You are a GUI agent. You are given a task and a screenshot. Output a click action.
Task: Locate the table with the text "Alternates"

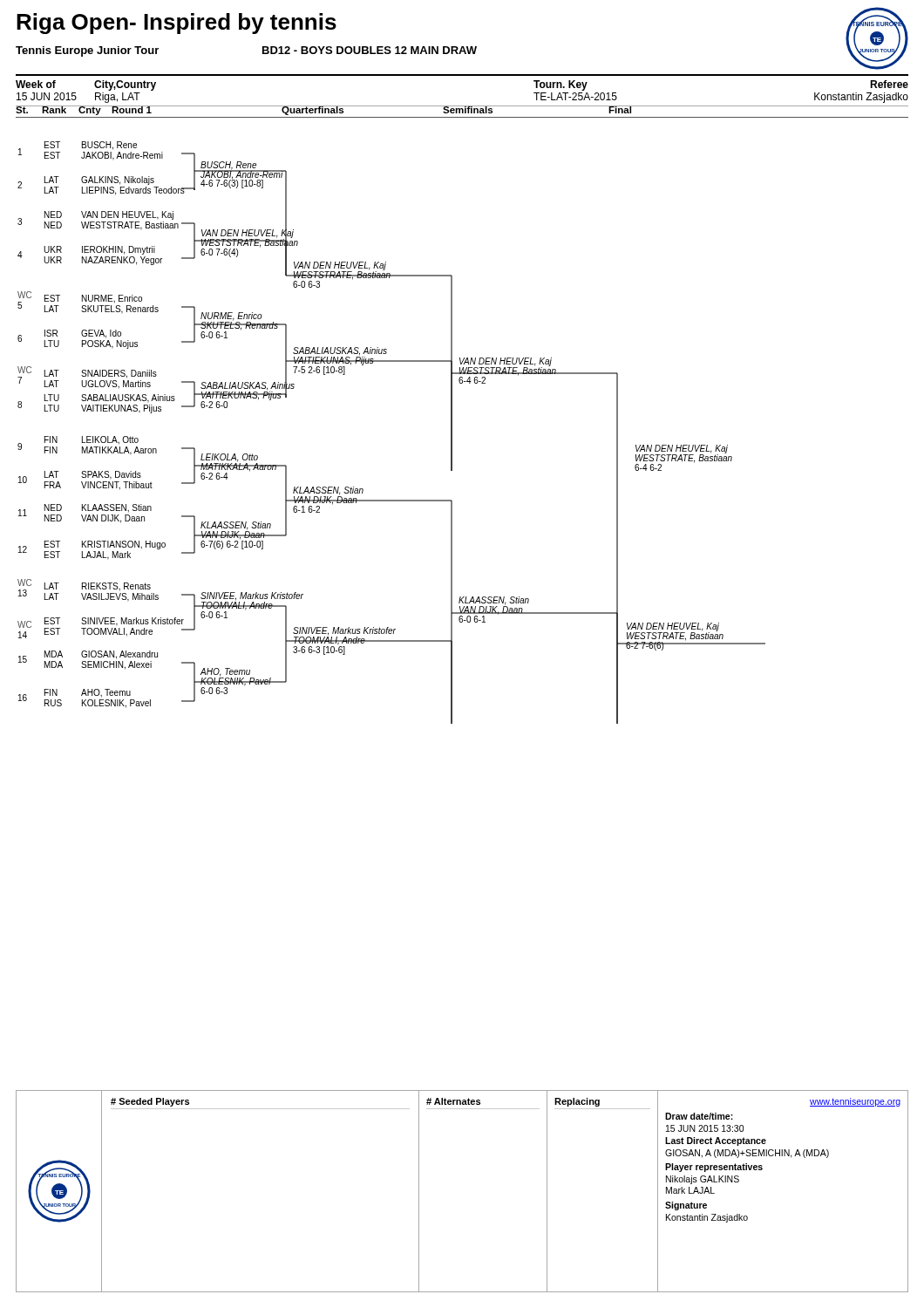point(483,1191)
